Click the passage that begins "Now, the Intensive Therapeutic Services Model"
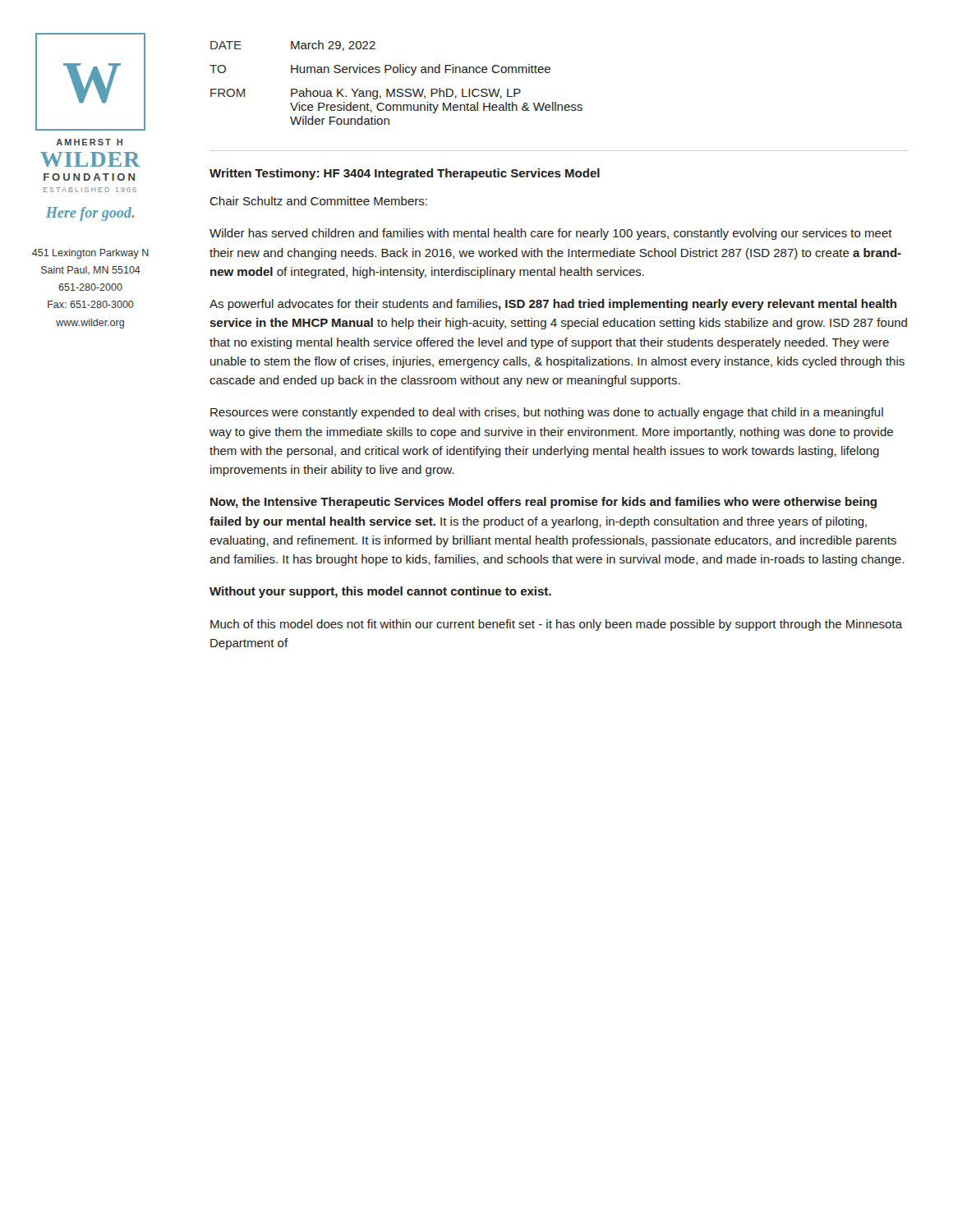This screenshot has height=1232, width=953. (557, 530)
